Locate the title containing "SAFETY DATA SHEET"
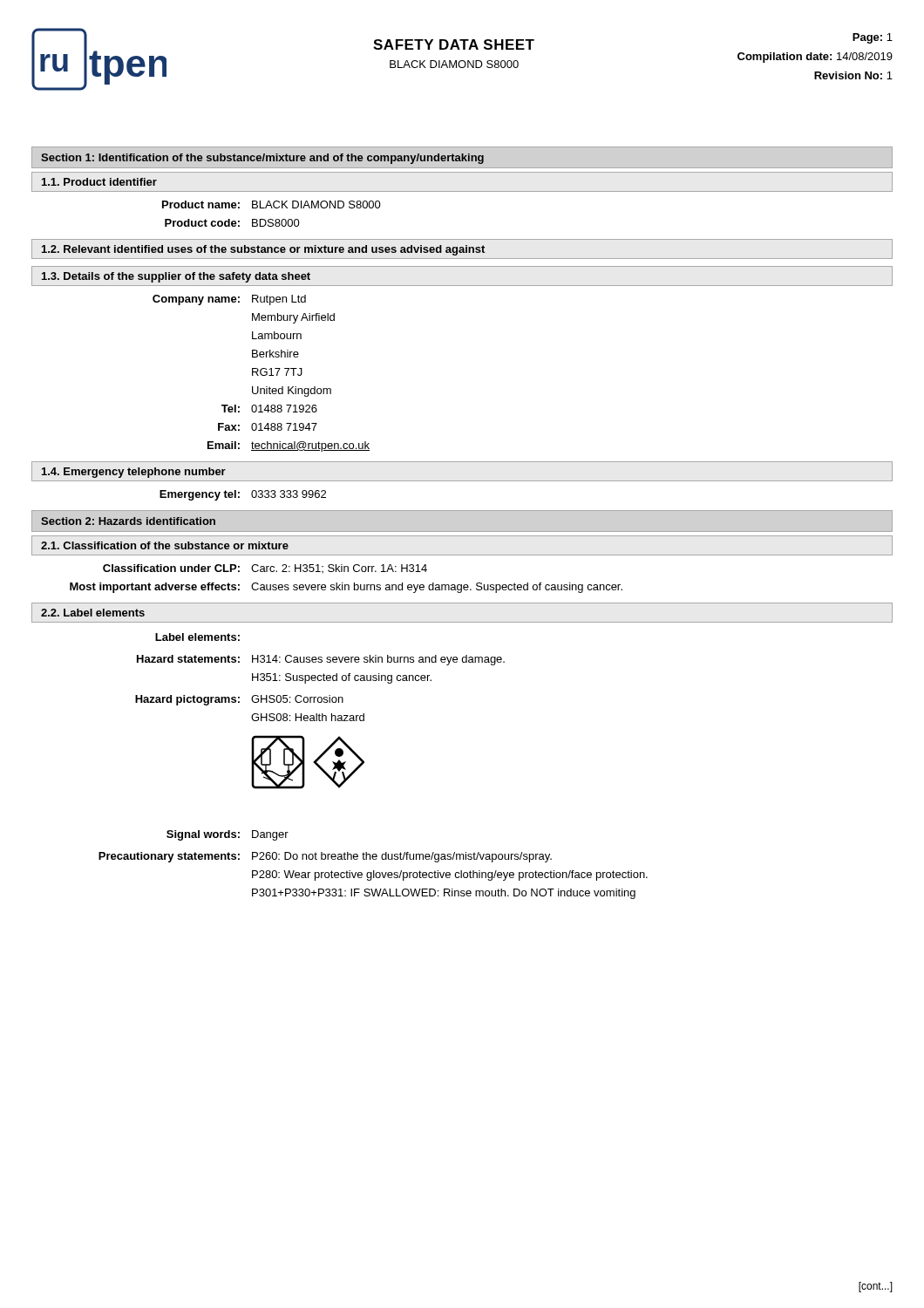 point(454,54)
